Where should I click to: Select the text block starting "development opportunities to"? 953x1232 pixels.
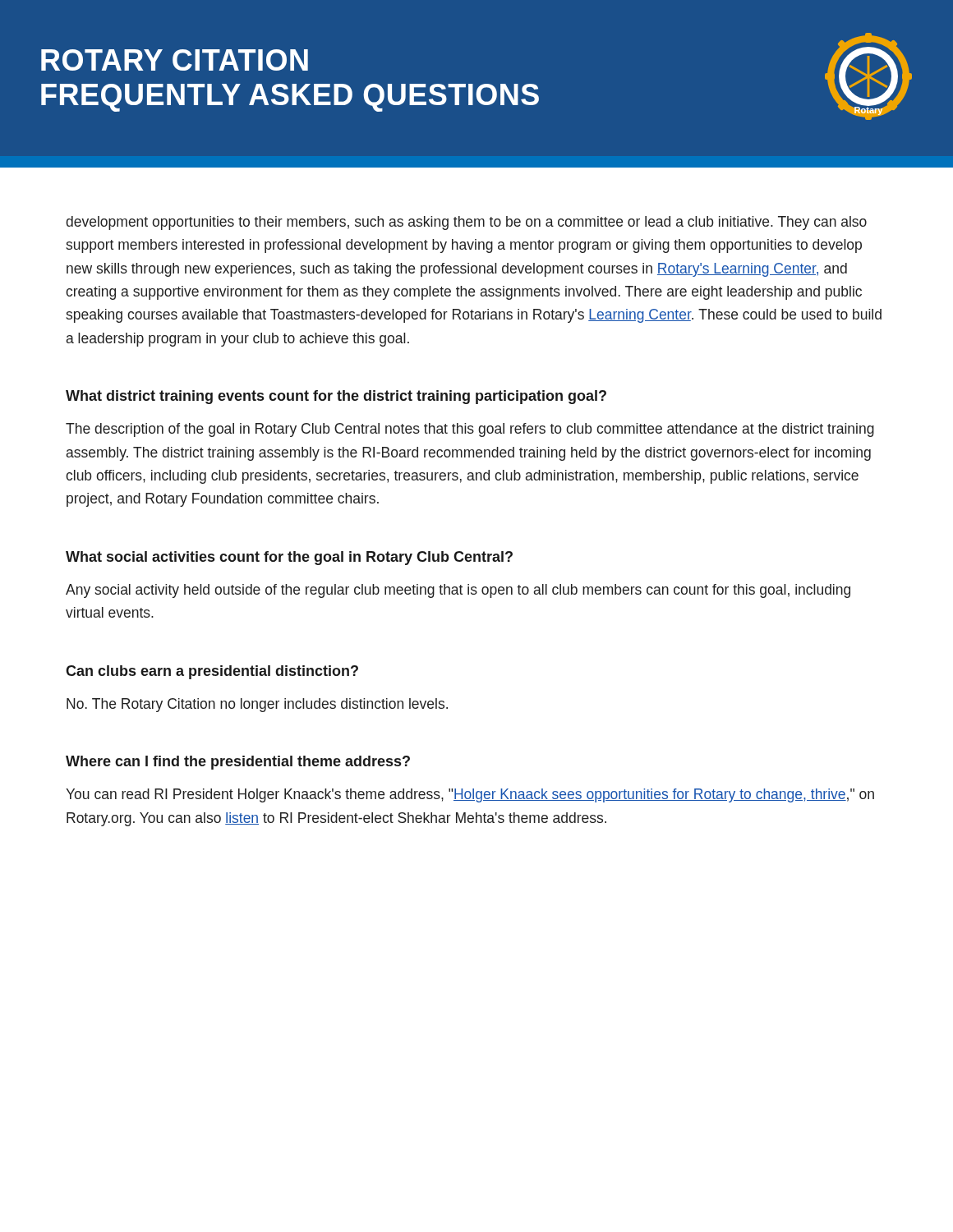474,280
